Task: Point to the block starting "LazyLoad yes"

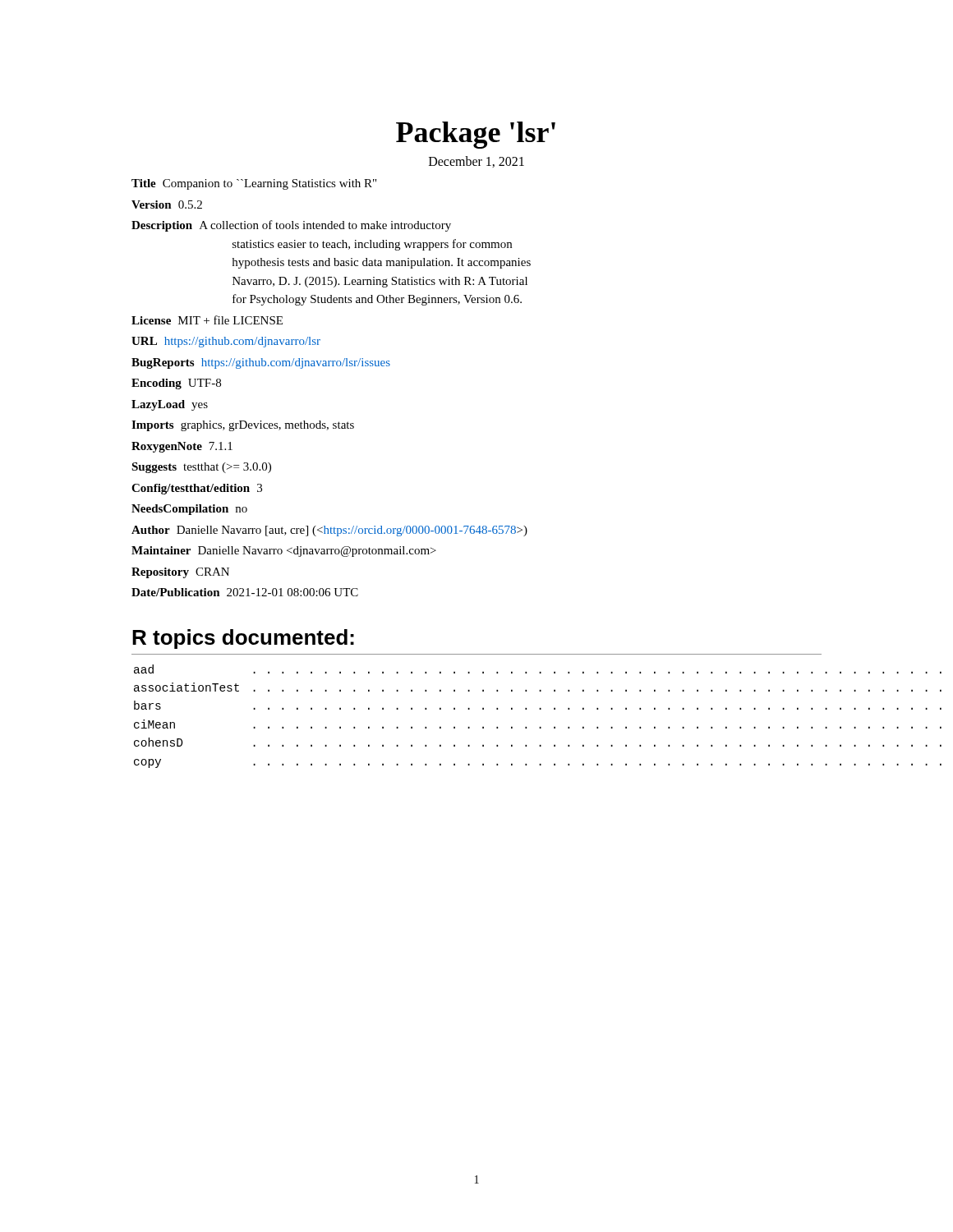Action: click(x=170, y=405)
